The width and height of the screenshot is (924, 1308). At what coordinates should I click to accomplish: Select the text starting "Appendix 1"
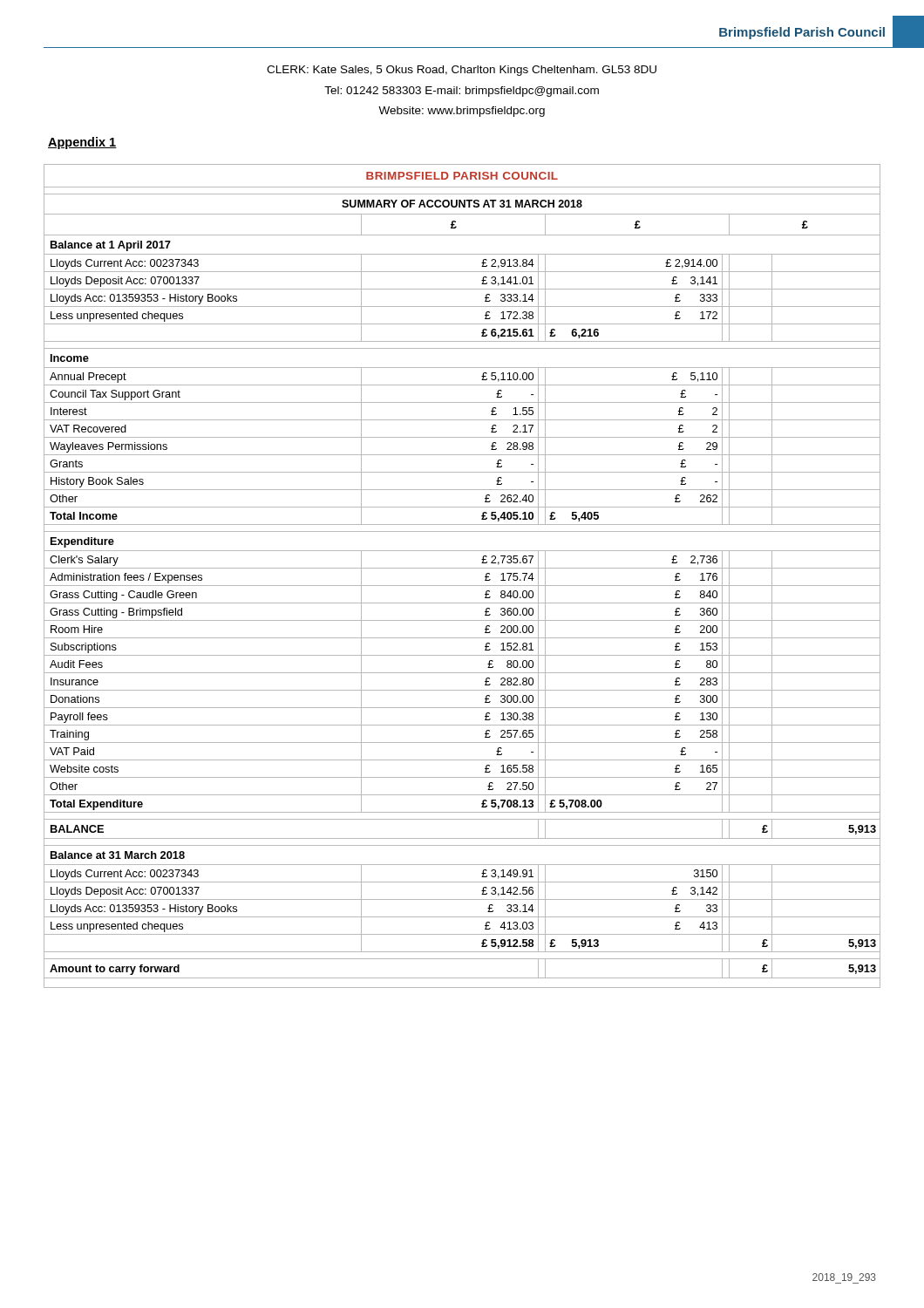(x=82, y=142)
